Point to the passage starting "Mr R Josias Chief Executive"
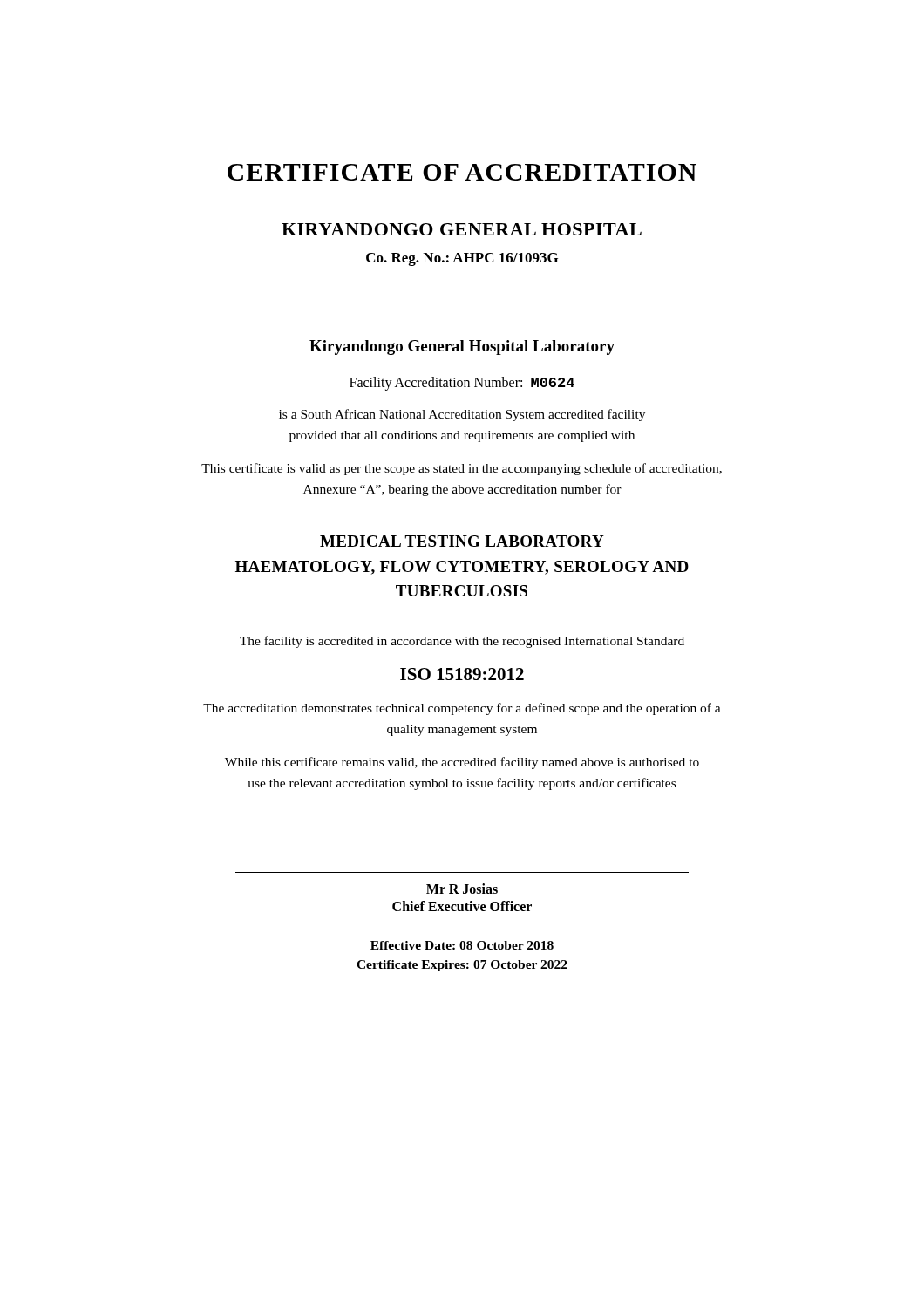Screen dimensions: 1308x924 [x=462, y=889]
